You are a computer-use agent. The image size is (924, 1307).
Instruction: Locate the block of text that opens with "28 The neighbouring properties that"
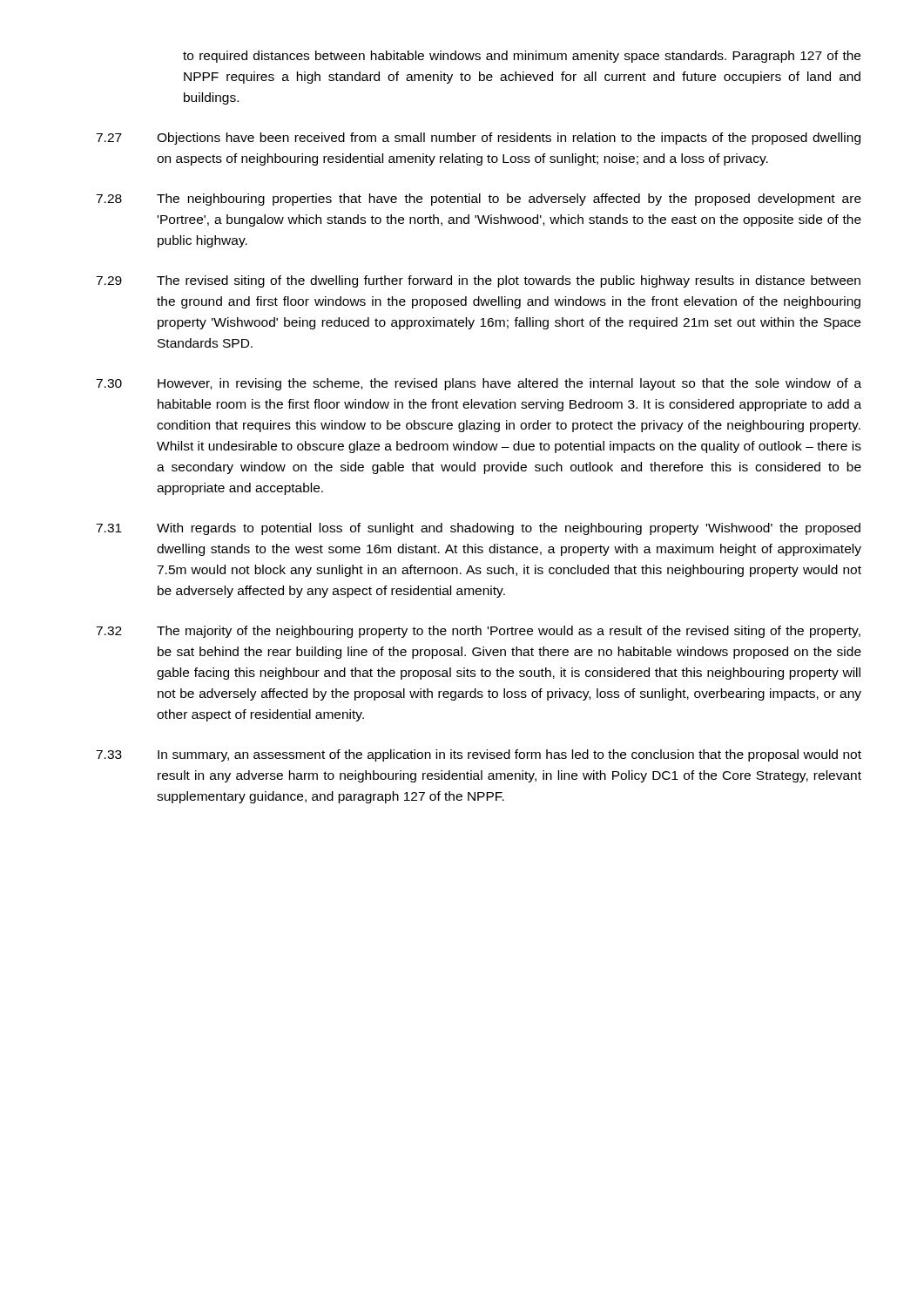479,220
